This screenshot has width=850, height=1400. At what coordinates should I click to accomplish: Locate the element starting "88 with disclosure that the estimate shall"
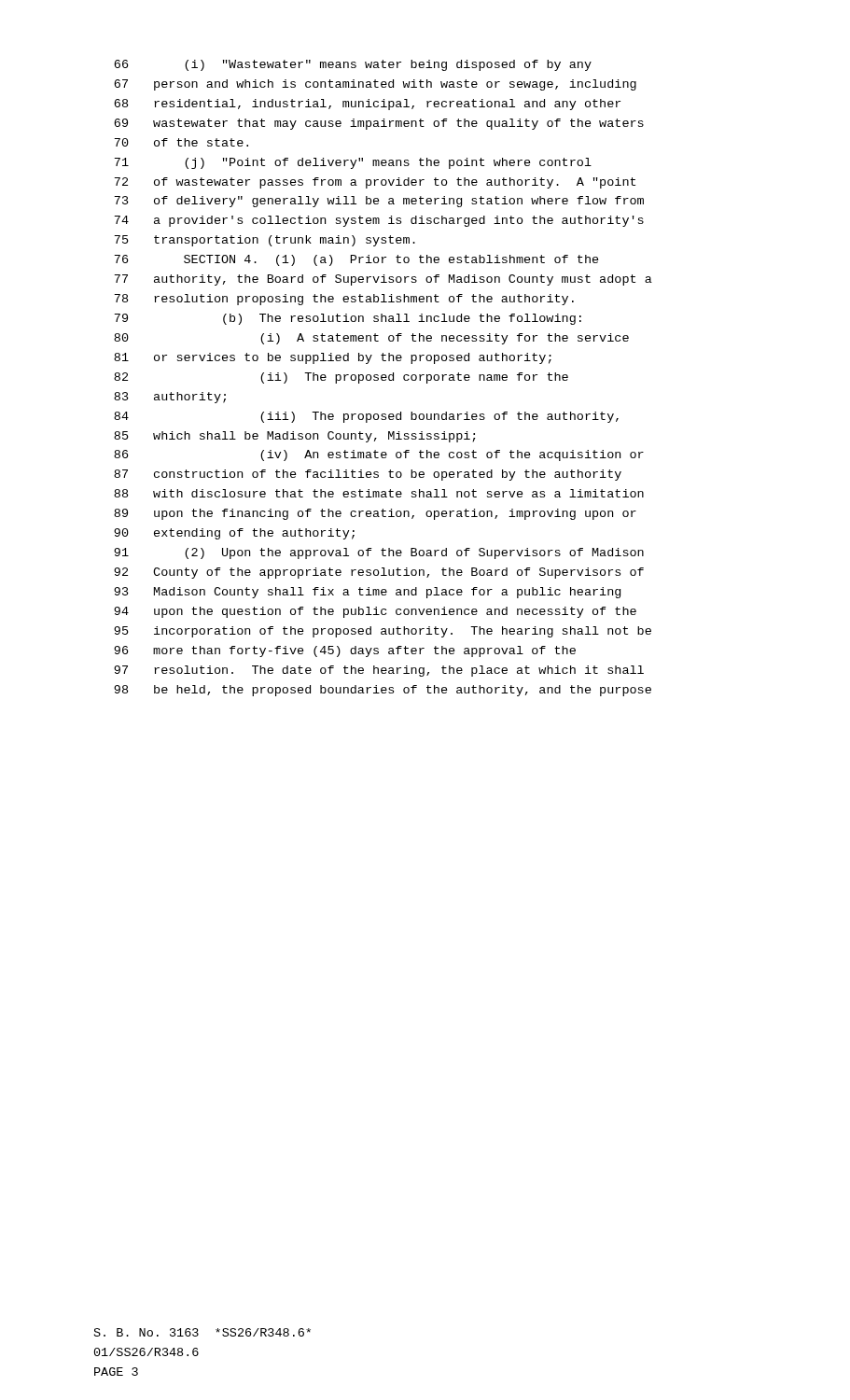point(369,495)
